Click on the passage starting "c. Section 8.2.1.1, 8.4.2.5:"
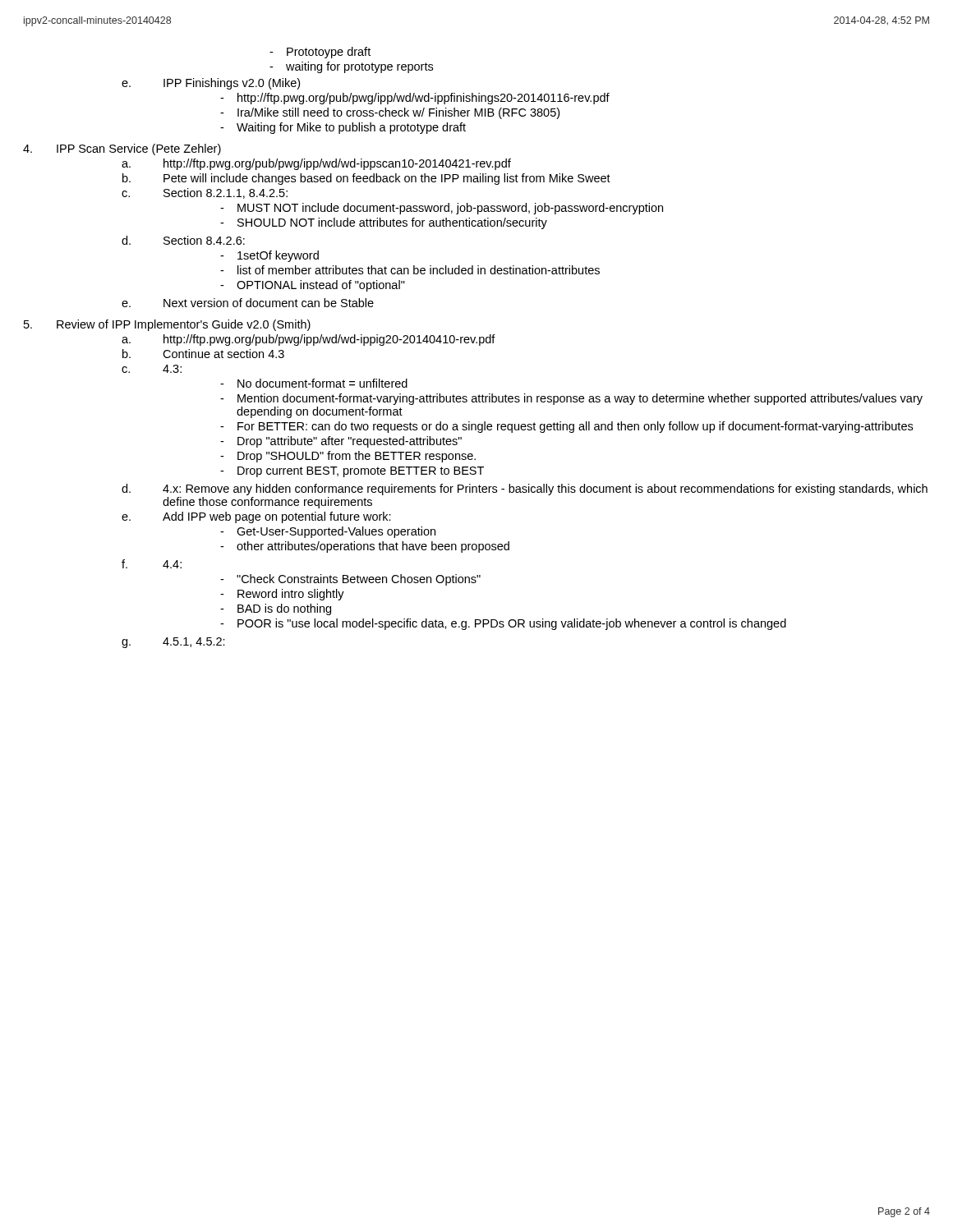This screenshot has width=953, height=1232. point(526,193)
